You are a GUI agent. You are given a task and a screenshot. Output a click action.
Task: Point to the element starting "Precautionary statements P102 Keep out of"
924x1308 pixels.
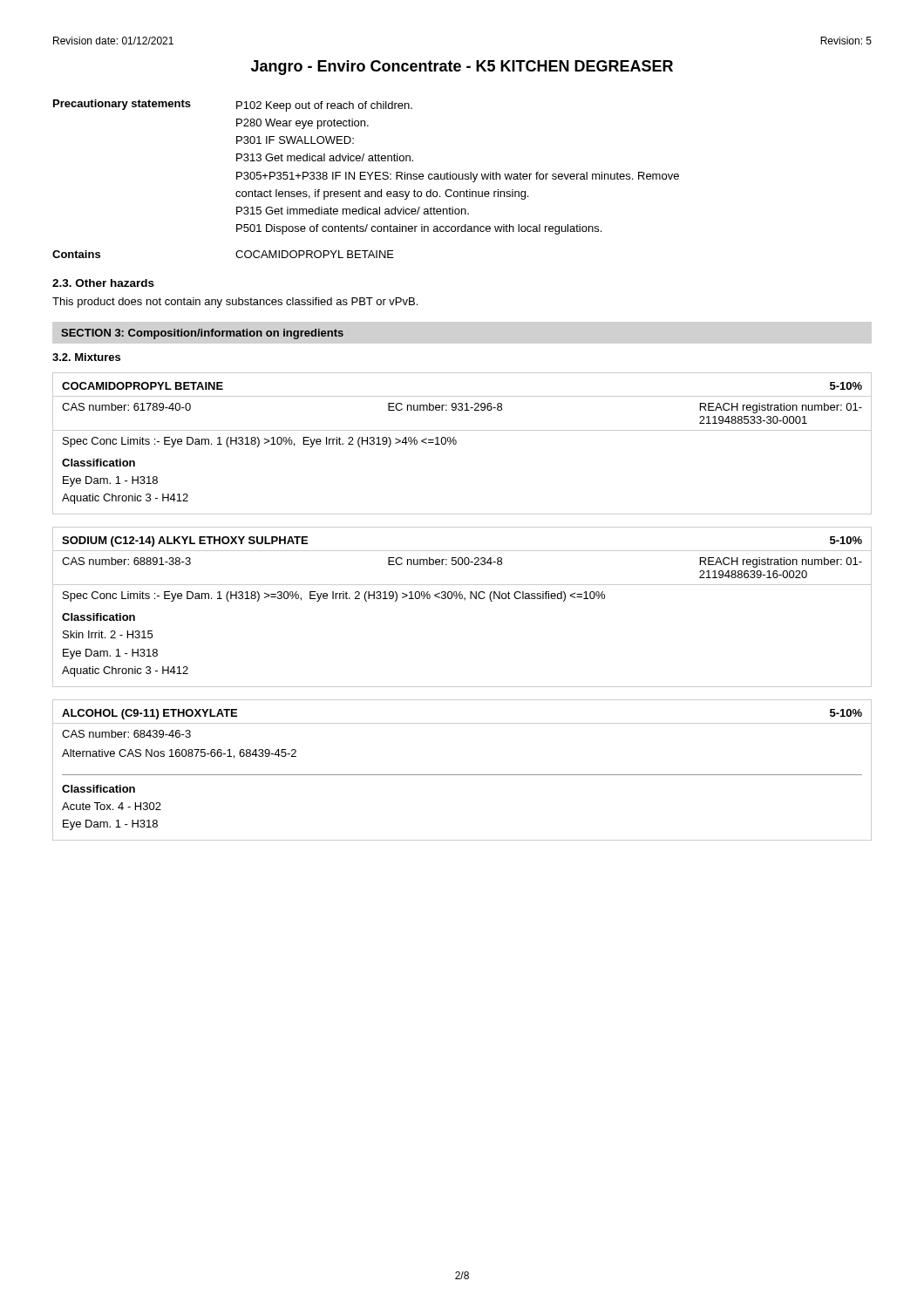tap(462, 167)
